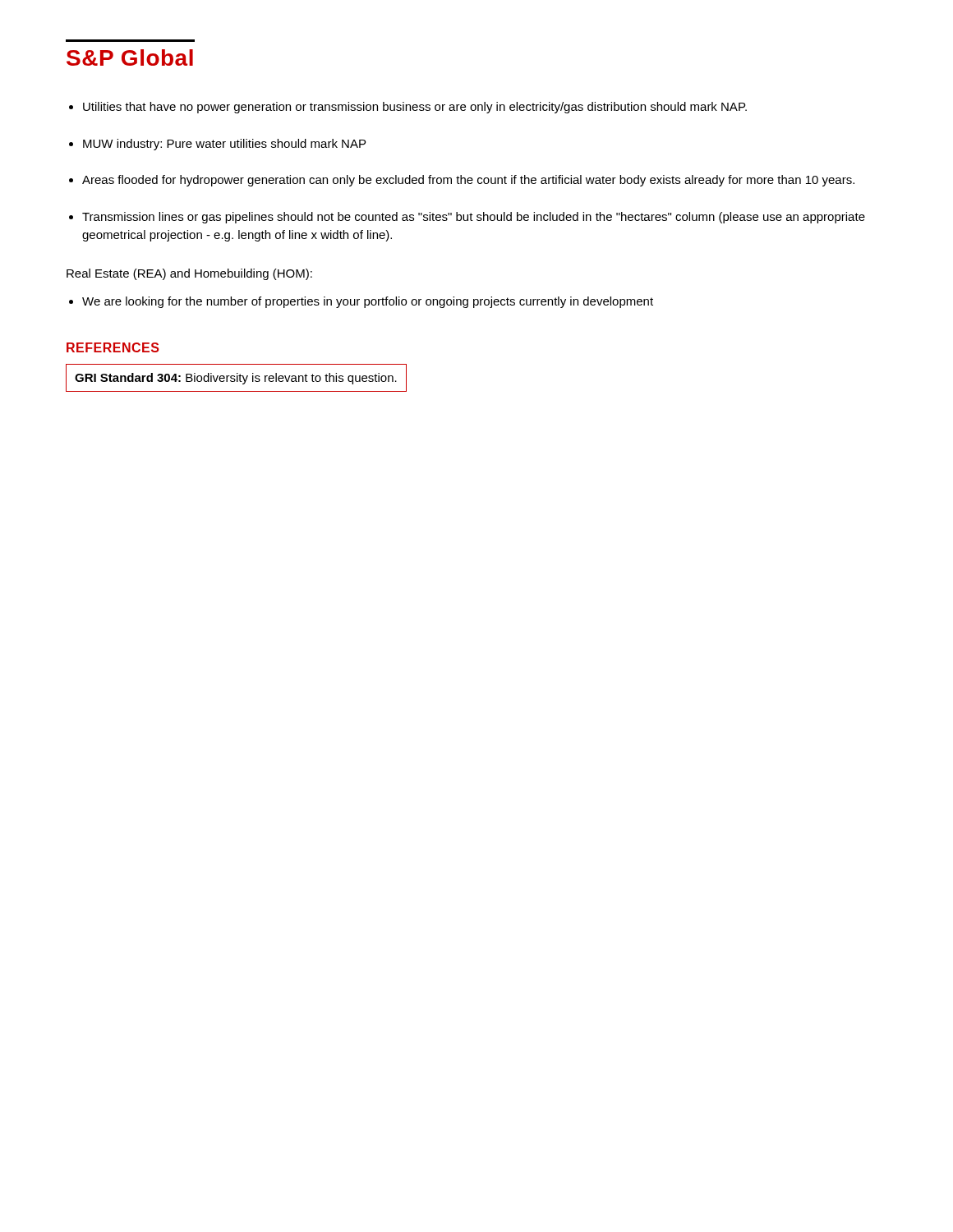Navigate to the passage starting "We are looking for the"
This screenshot has height=1232, width=953.
coord(485,302)
